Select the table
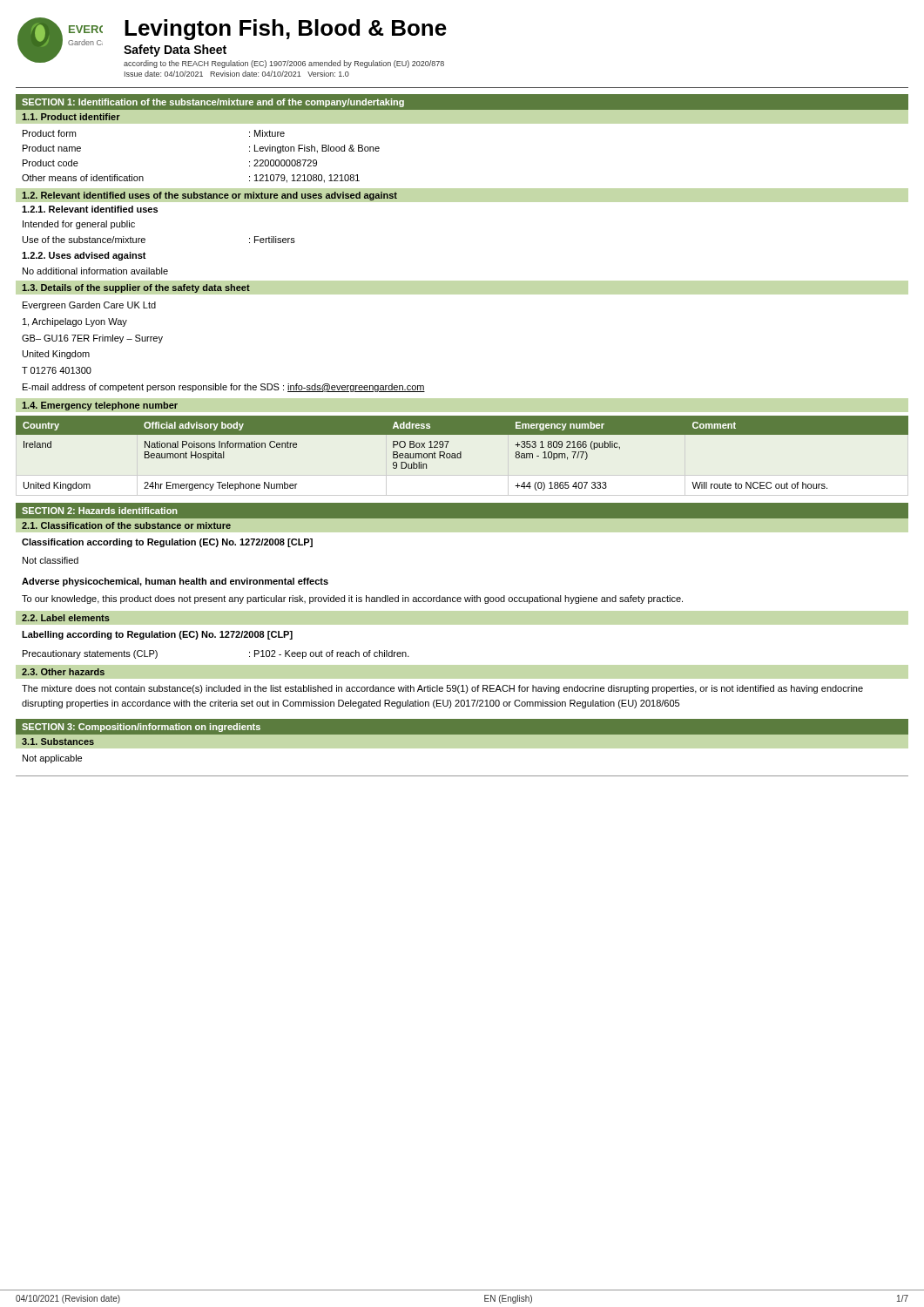 coord(462,457)
